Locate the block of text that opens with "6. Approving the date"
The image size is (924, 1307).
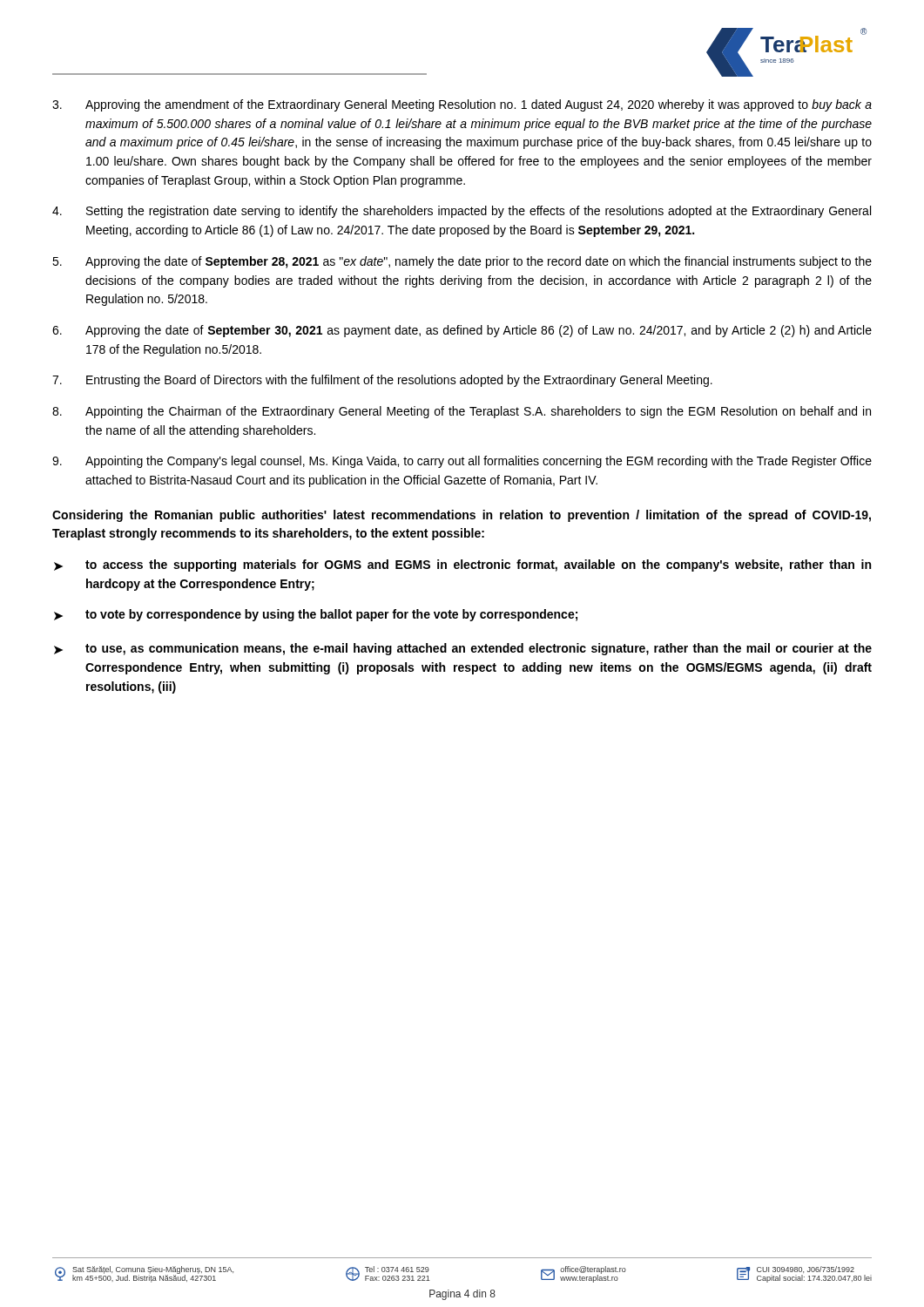click(462, 340)
